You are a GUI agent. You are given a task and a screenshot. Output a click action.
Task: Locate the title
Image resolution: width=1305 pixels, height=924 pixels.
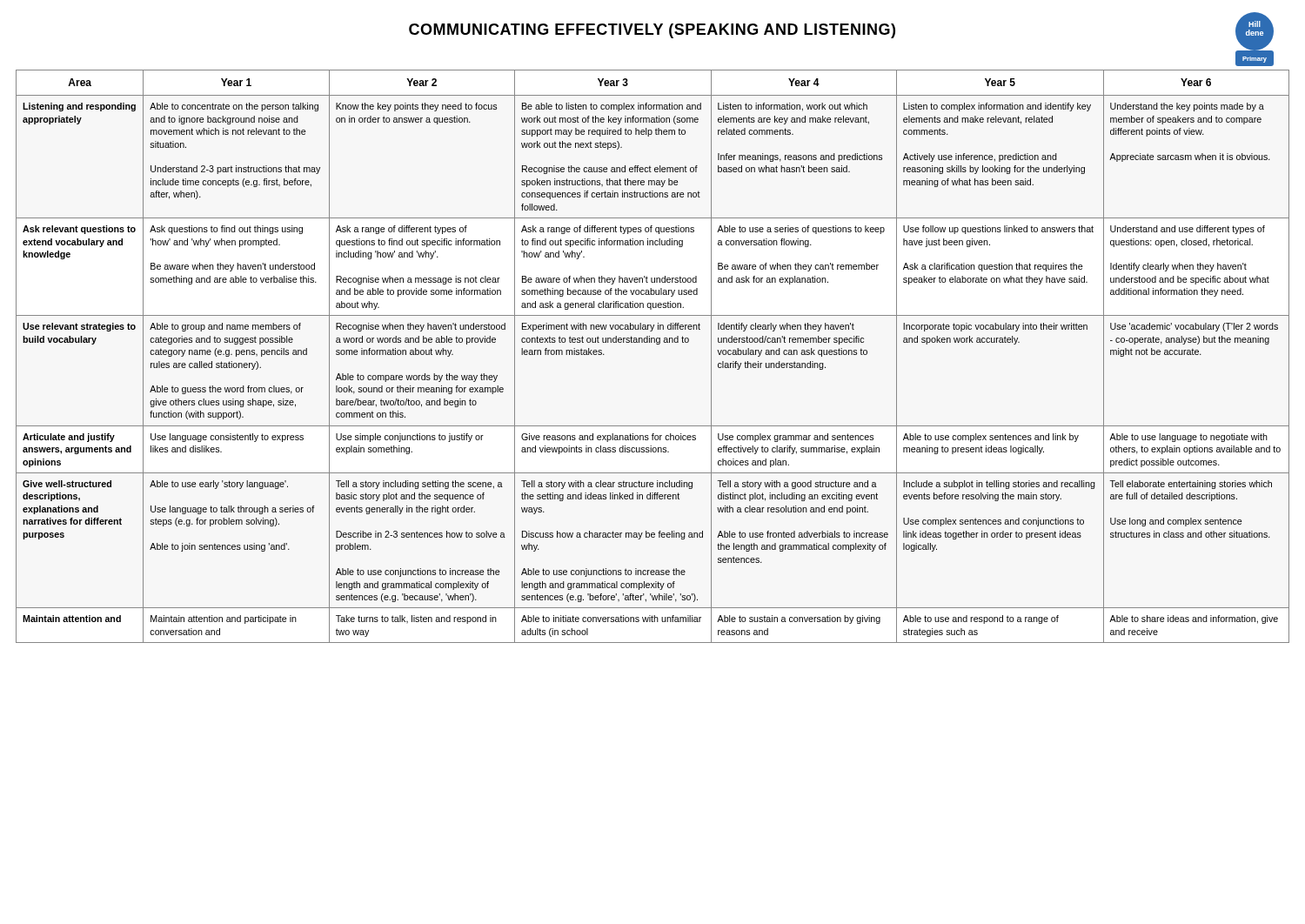pyautogui.click(x=652, y=30)
